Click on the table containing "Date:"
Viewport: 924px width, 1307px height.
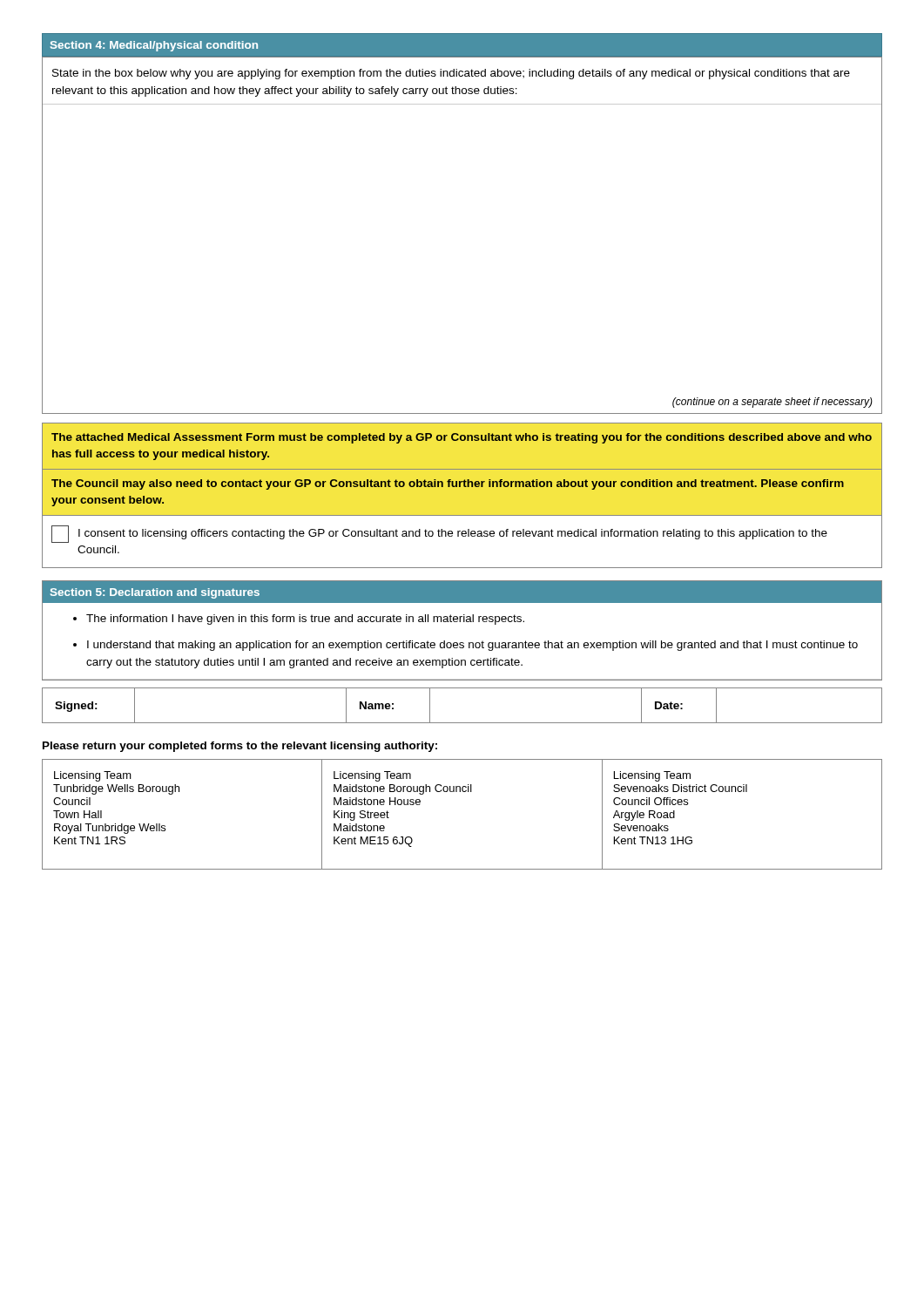click(x=462, y=705)
